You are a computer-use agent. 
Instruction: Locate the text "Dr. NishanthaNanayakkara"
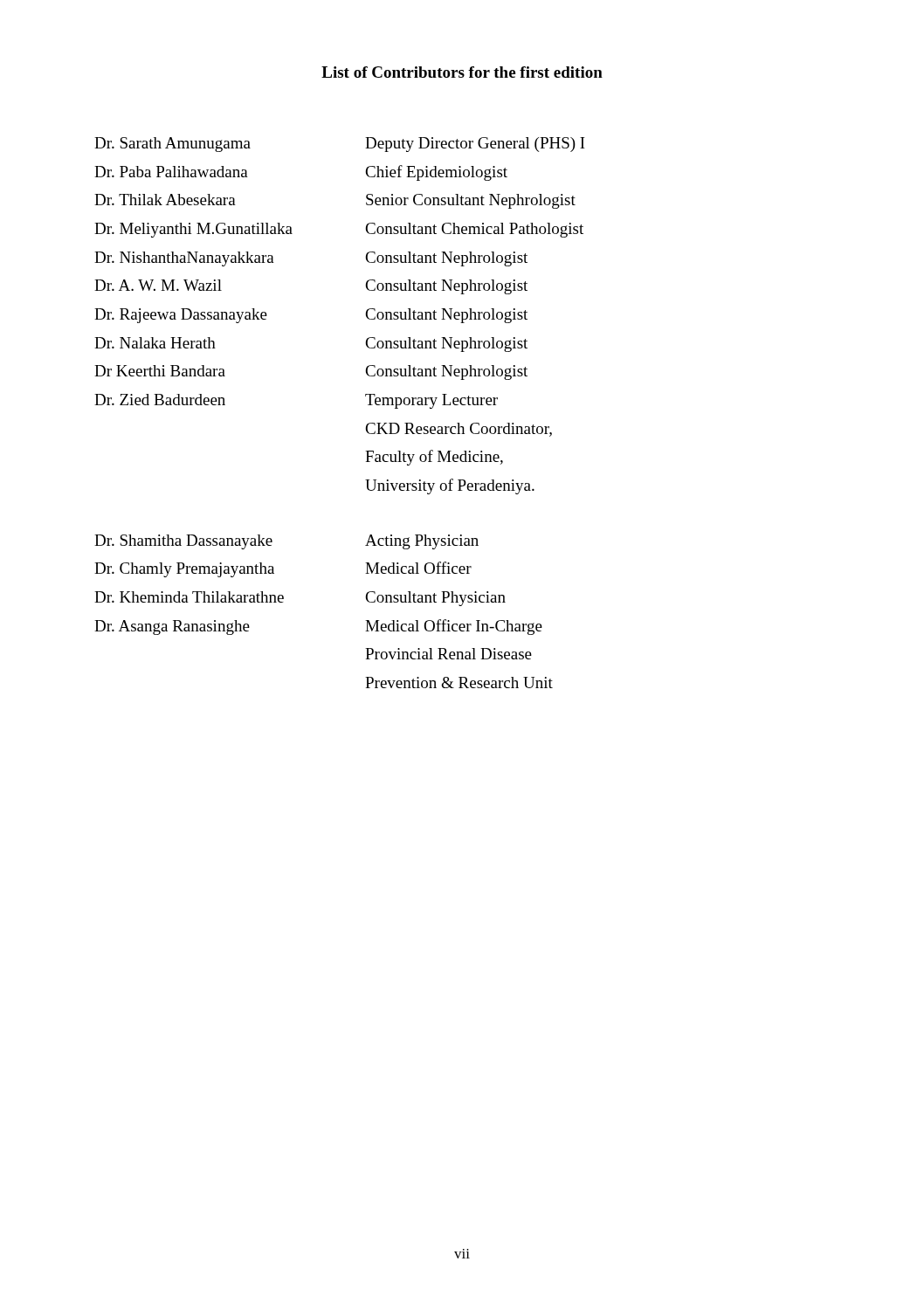[184, 257]
